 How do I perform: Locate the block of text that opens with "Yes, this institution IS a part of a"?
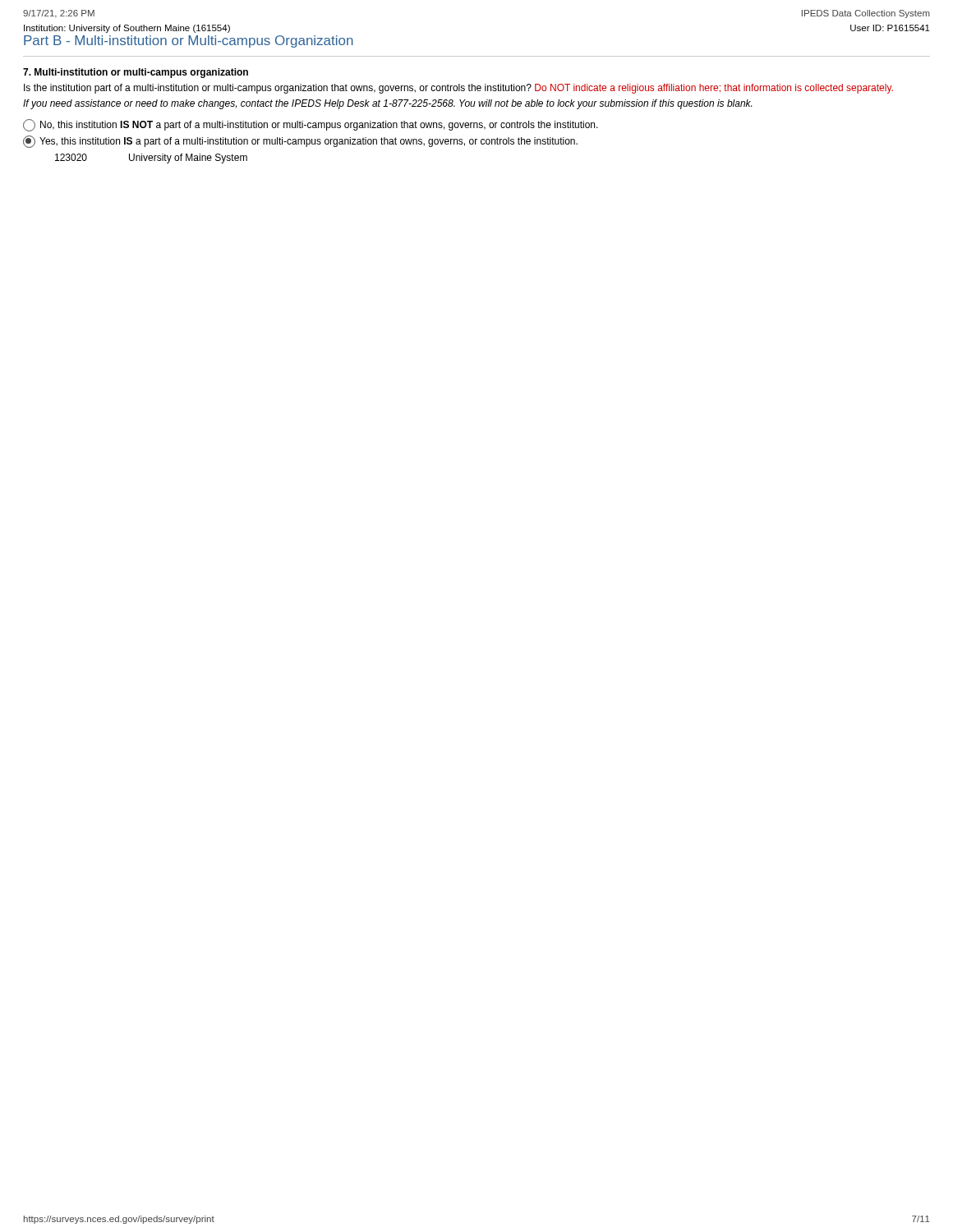[x=301, y=142]
